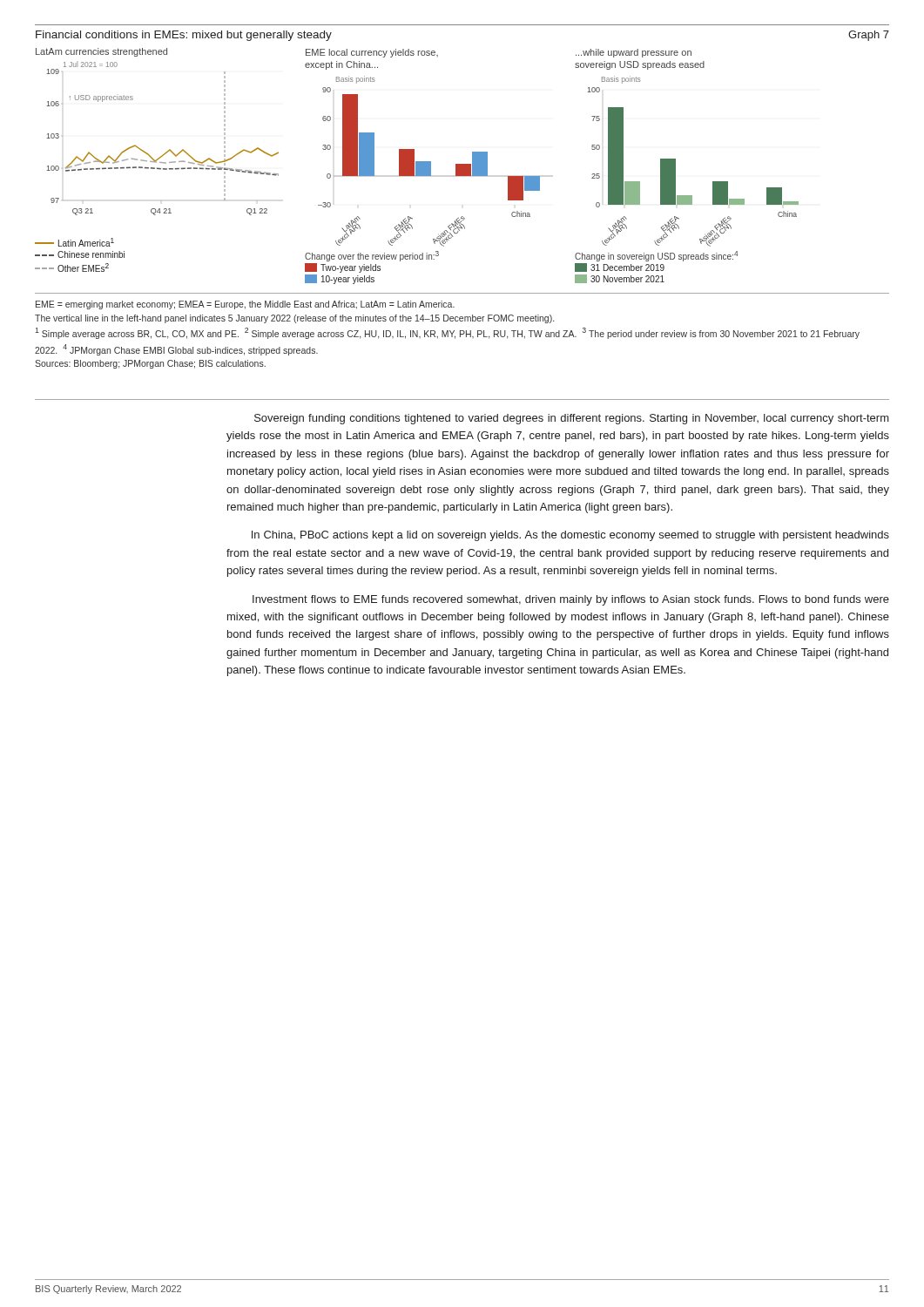The height and width of the screenshot is (1307, 924).
Task: Find the element starting "Graph 7"
Action: click(869, 34)
